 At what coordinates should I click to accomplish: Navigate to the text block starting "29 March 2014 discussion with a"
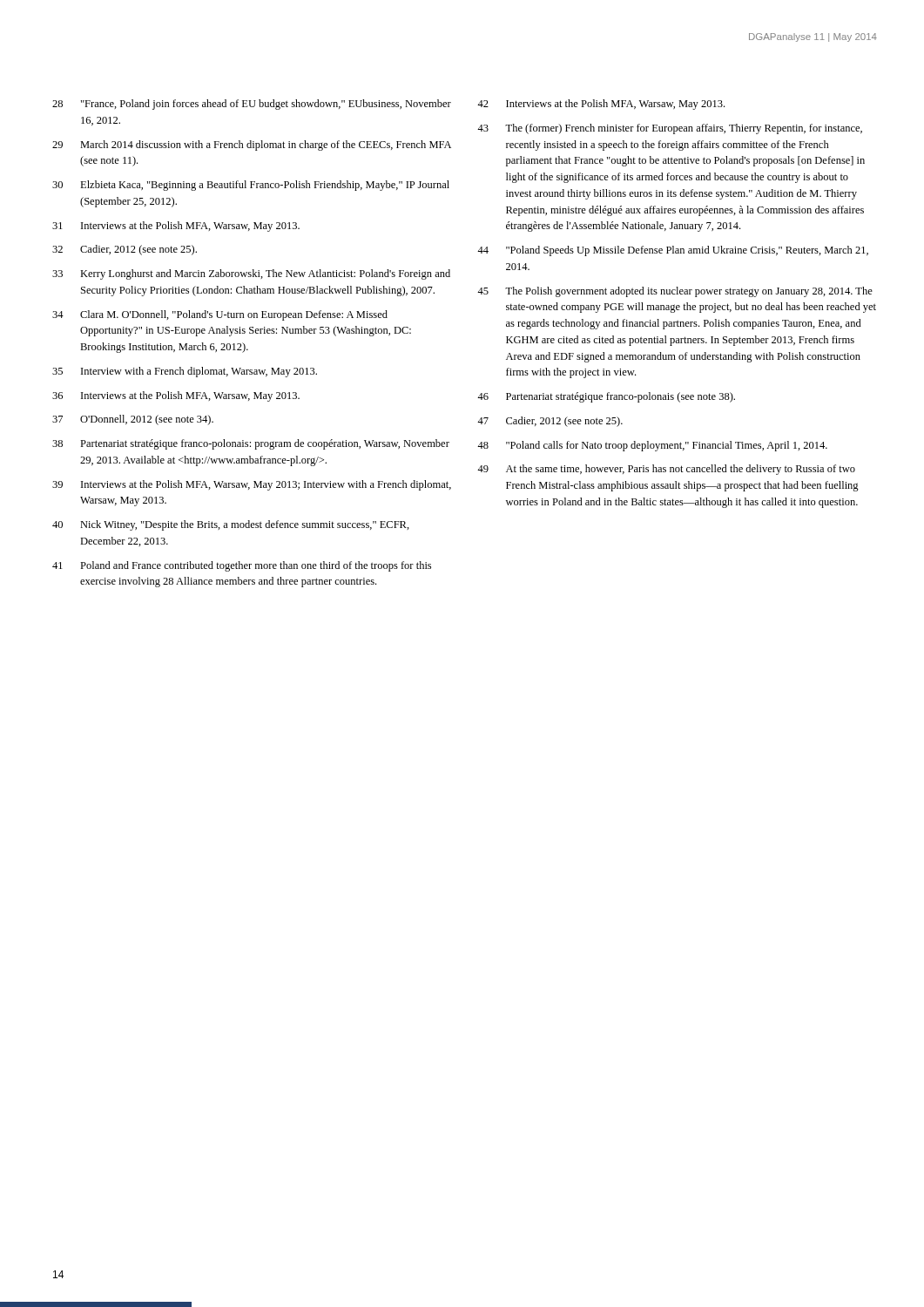click(x=252, y=153)
